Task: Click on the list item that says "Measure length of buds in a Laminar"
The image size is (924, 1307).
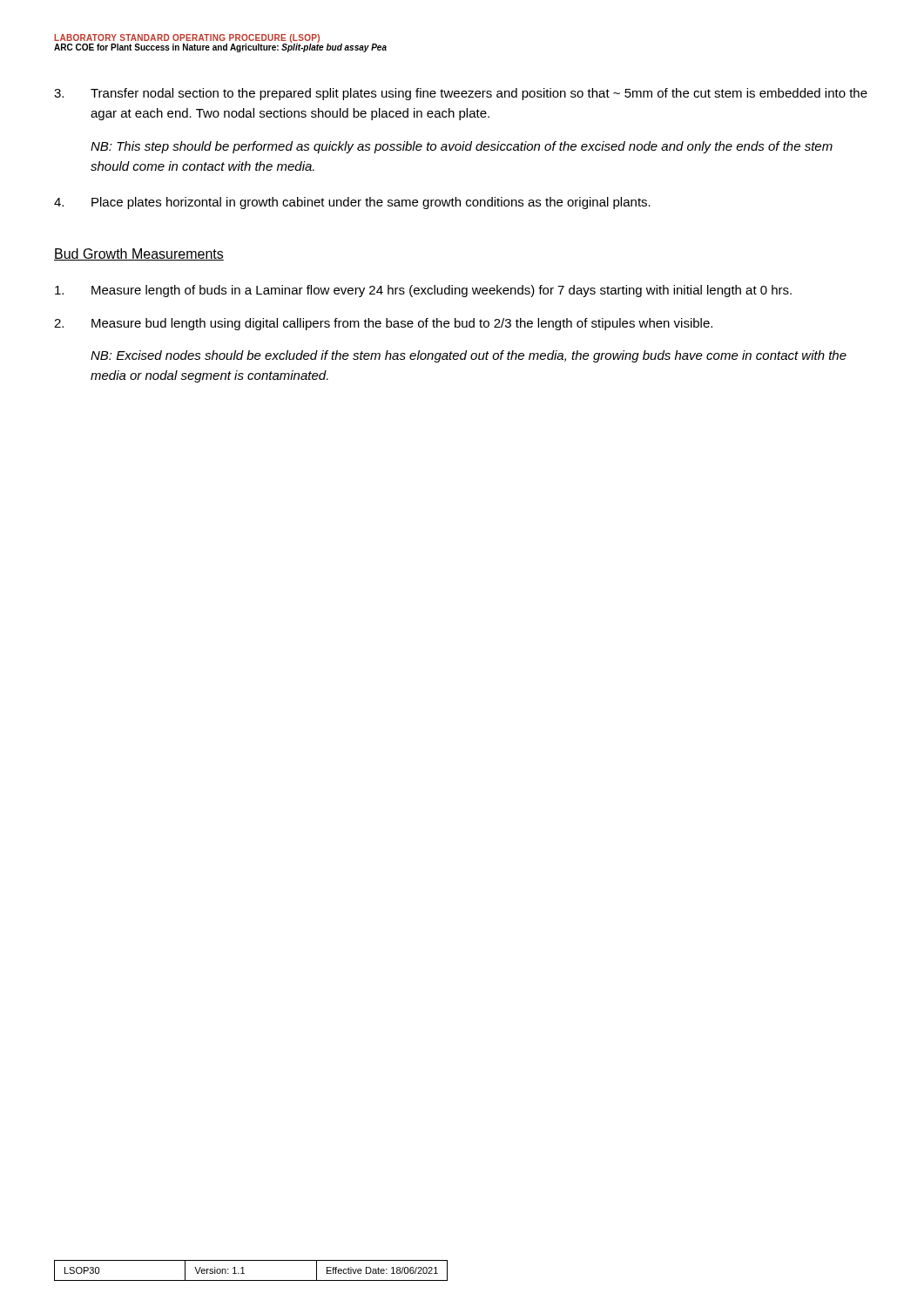Action: click(x=462, y=290)
